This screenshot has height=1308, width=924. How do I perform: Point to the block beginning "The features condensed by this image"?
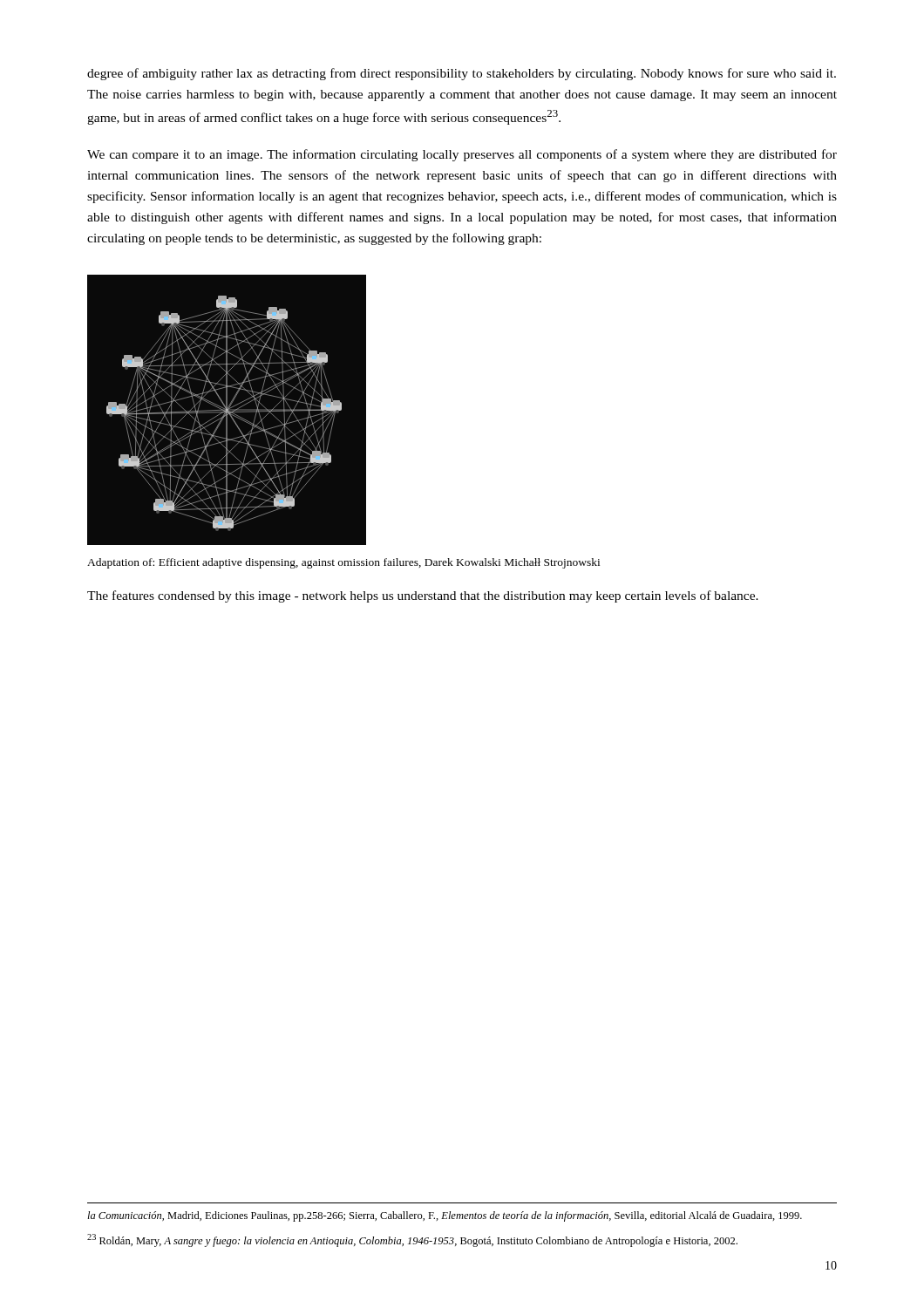tap(423, 595)
